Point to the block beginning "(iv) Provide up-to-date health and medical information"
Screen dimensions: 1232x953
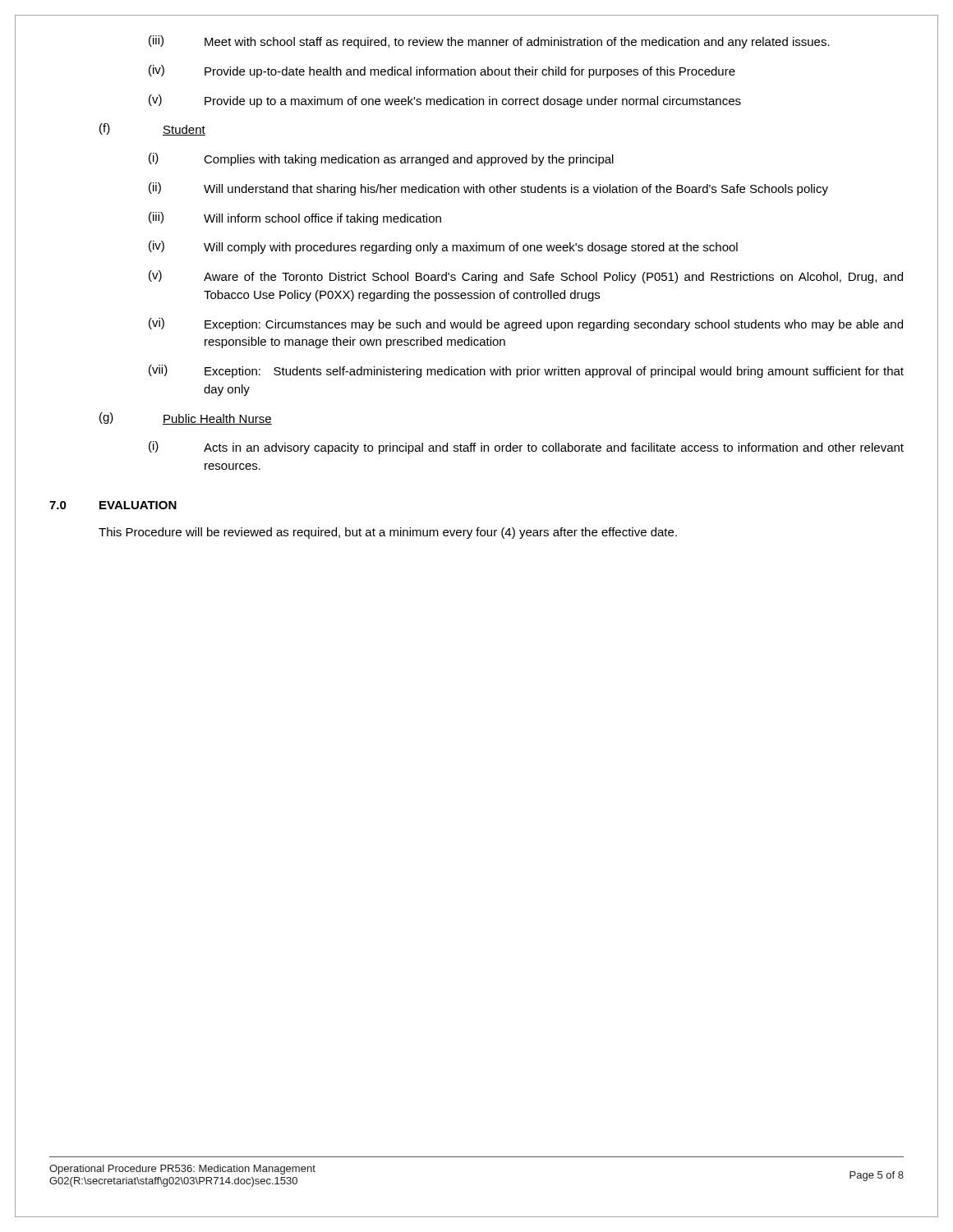526,71
